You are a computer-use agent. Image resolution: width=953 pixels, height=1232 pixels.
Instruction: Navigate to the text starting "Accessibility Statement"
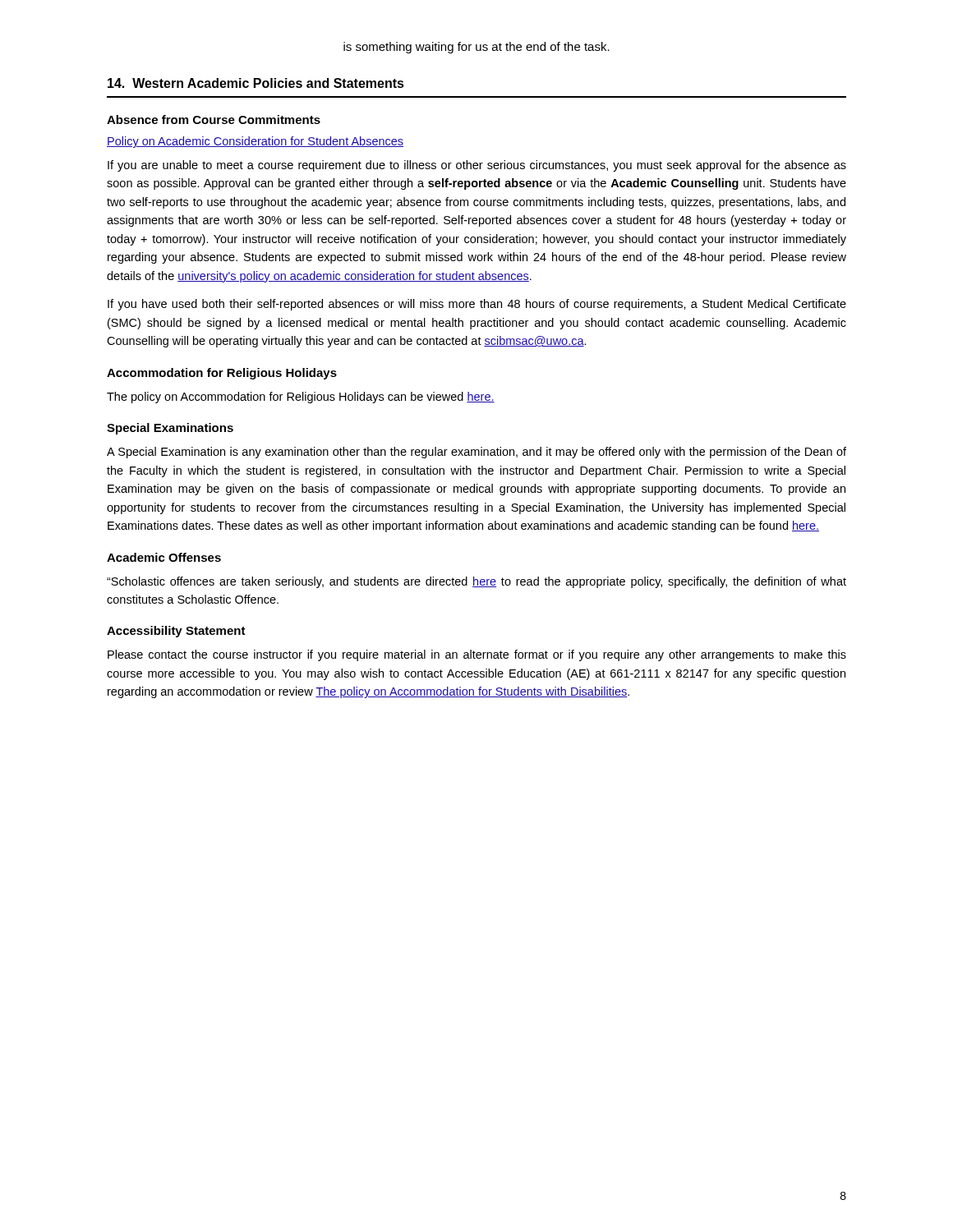point(176,631)
